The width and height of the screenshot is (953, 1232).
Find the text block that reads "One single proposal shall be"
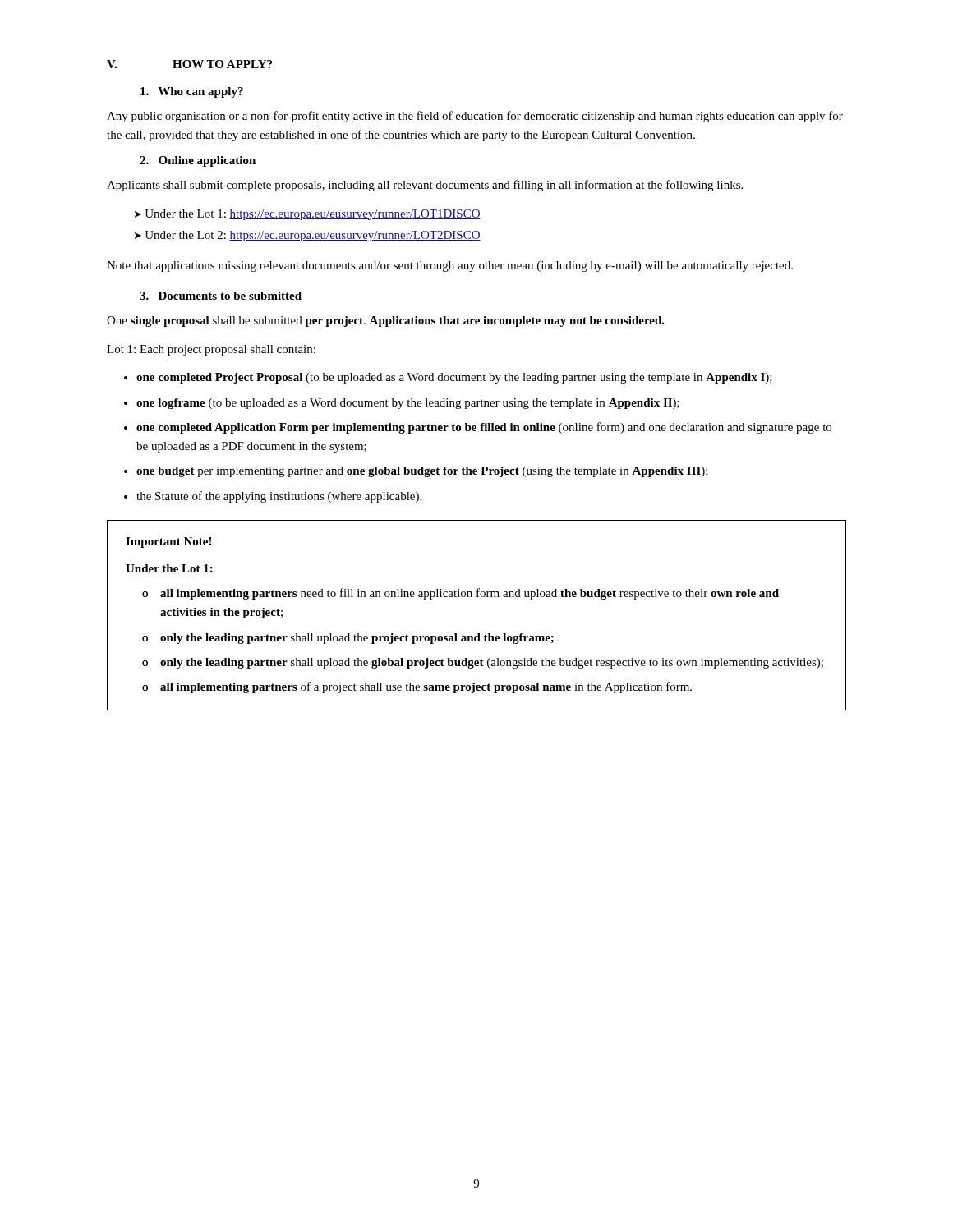pyautogui.click(x=476, y=321)
